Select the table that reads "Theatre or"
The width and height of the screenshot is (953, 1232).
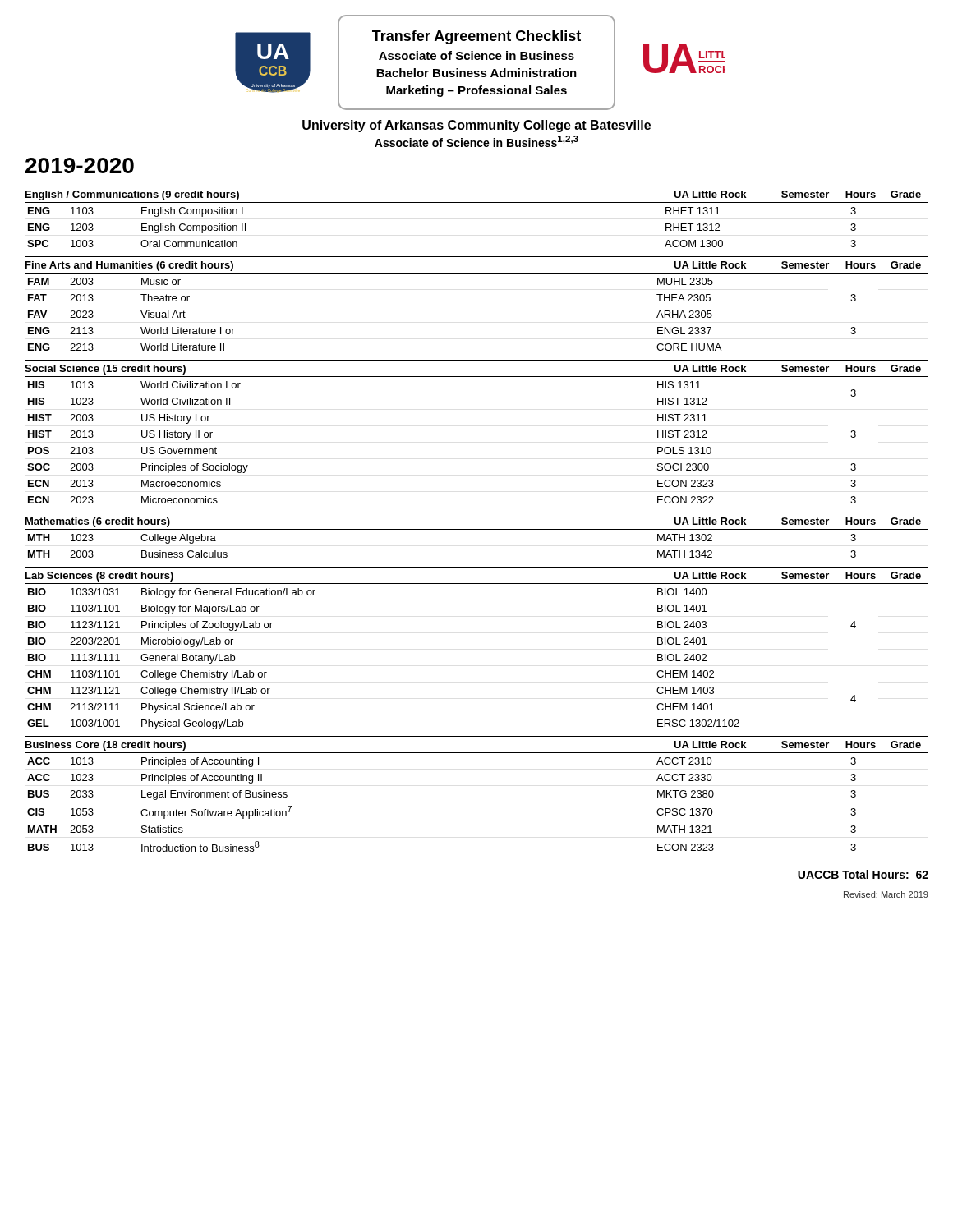476,314
